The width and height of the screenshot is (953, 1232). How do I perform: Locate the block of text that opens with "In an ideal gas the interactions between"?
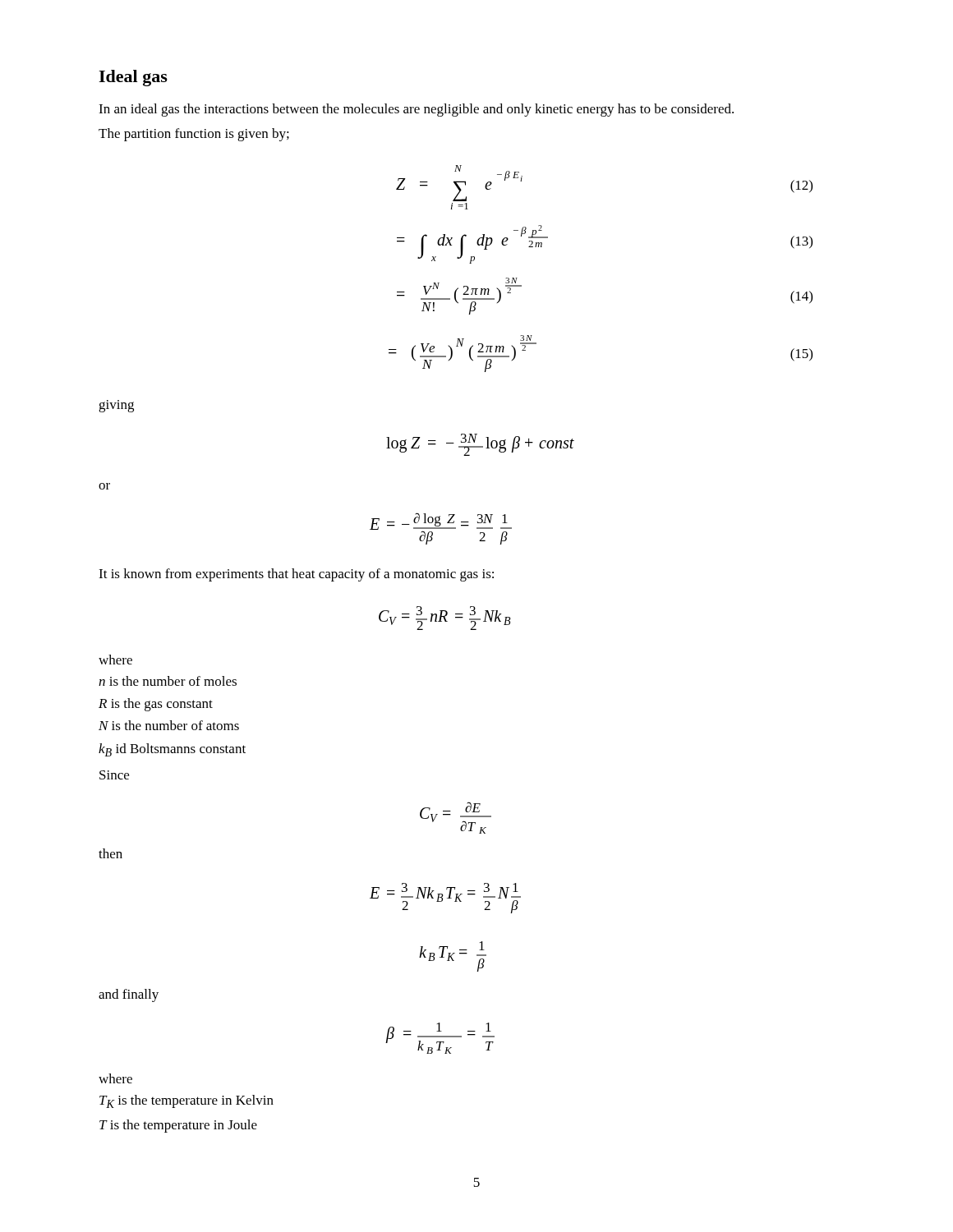click(x=417, y=109)
